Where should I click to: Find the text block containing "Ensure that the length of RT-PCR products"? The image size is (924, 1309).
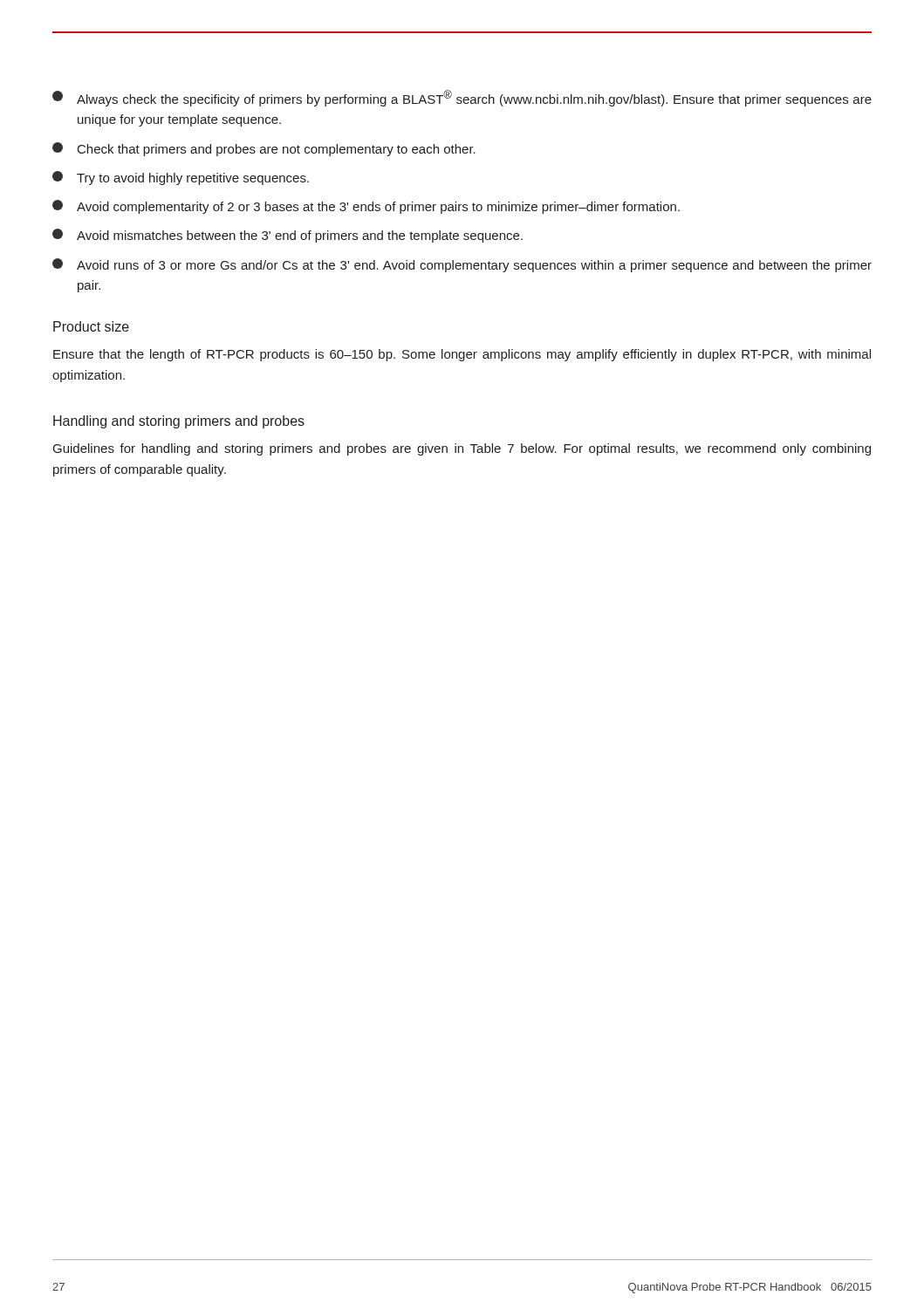click(462, 364)
